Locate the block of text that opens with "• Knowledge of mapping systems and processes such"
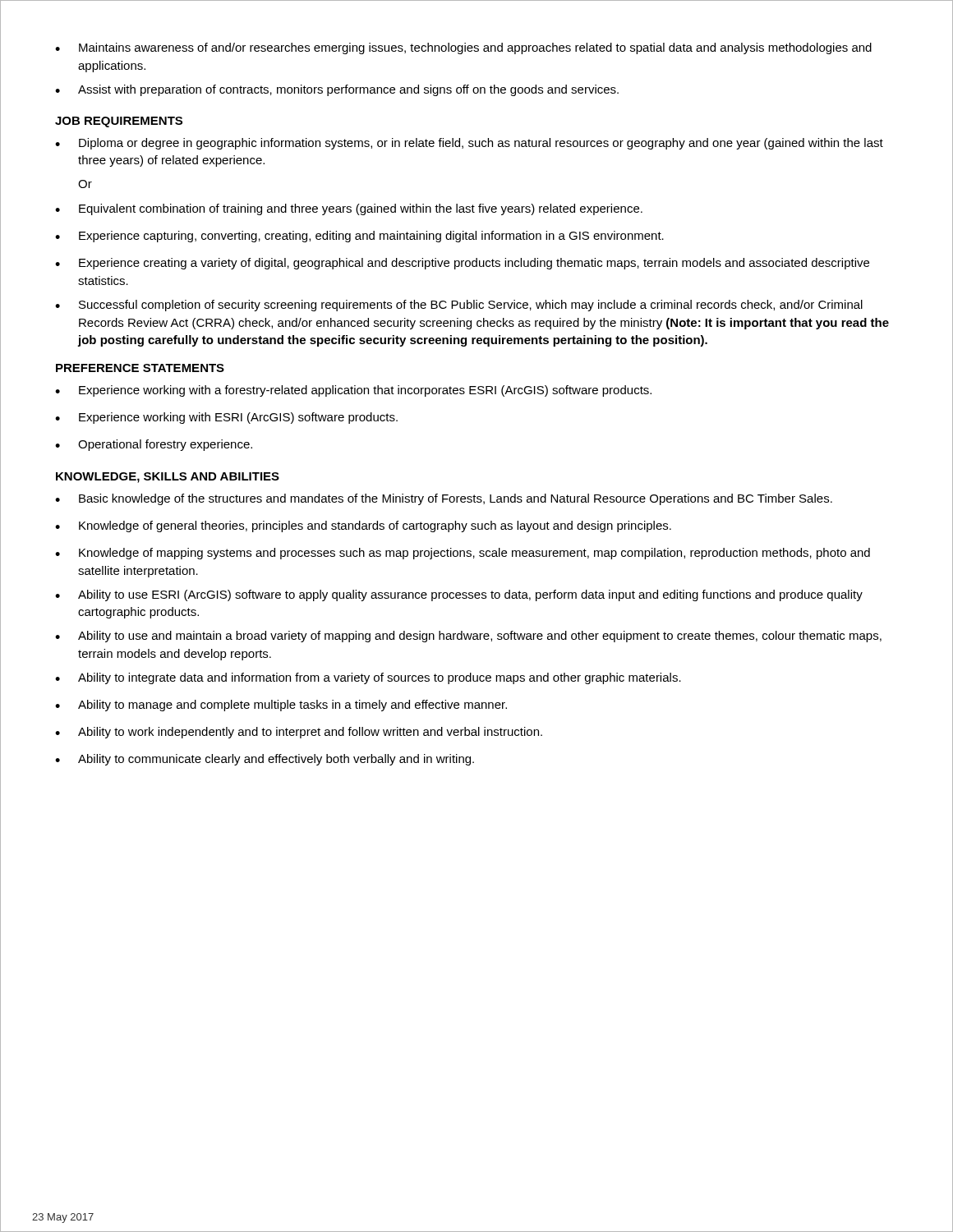This screenshot has width=953, height=1232. (x=476, y=562)
